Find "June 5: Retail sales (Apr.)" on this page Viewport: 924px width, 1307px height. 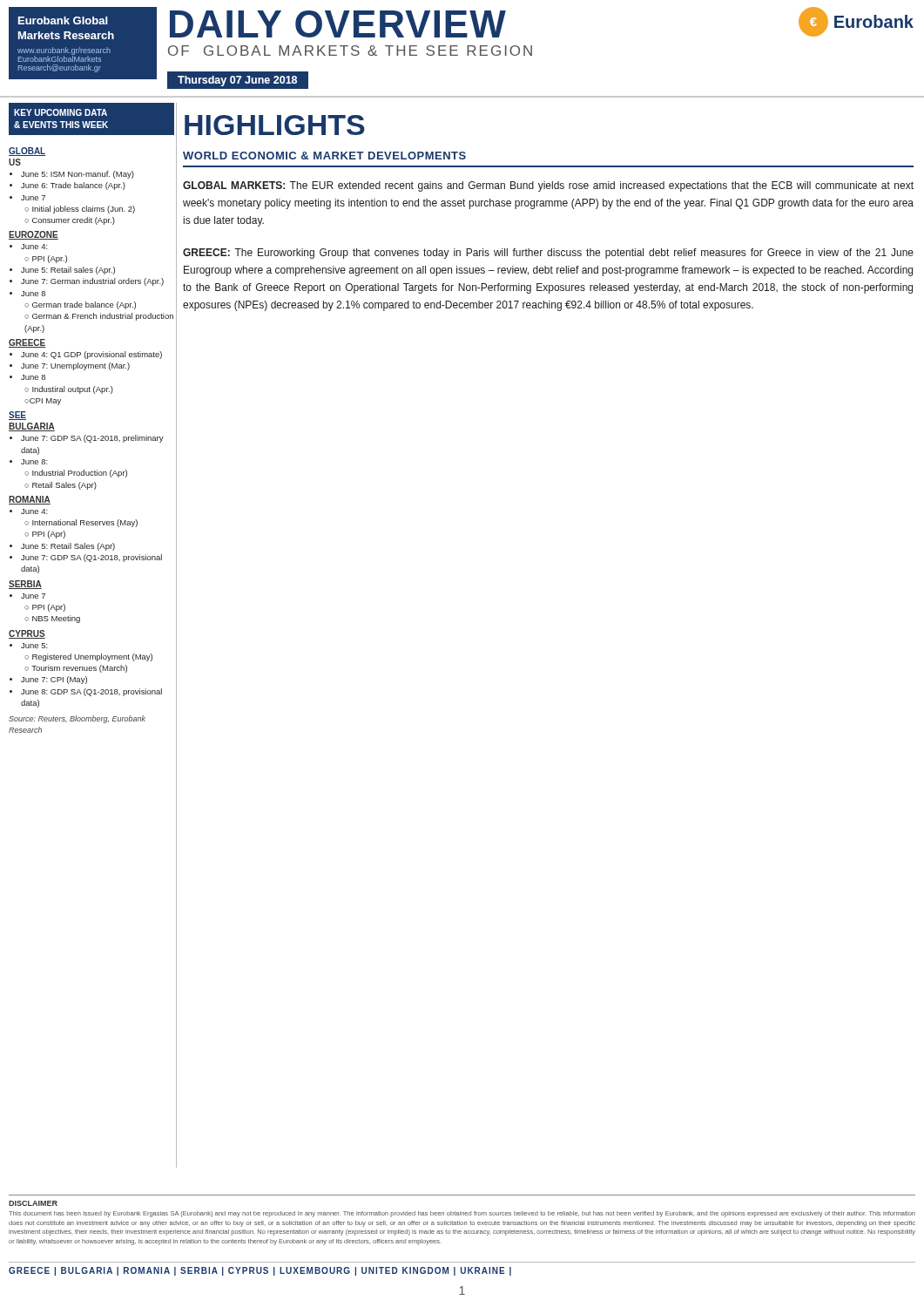[68, 270]
